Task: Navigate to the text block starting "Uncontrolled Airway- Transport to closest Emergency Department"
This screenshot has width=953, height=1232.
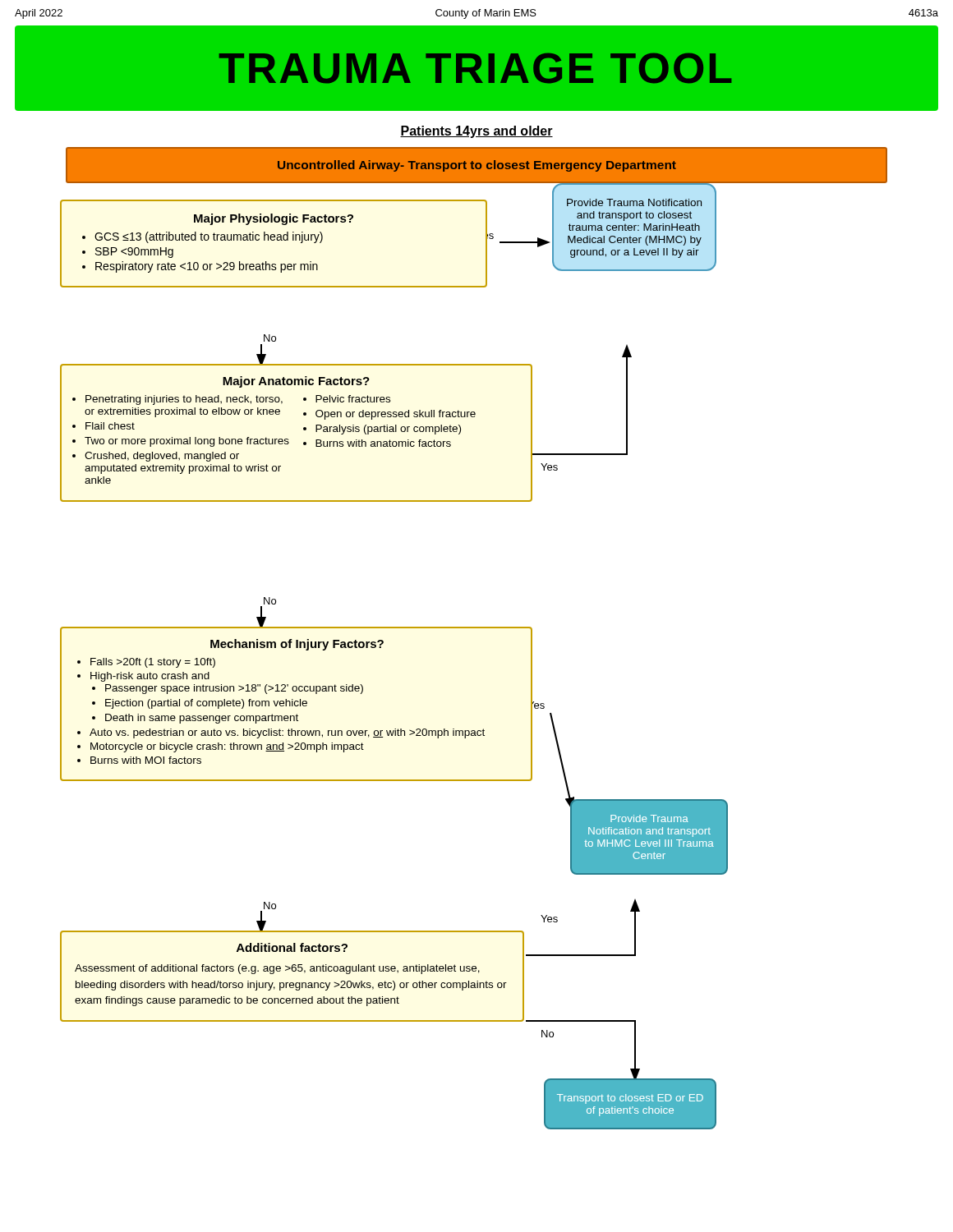Action: pyautogui.click(x=476, y=165)
